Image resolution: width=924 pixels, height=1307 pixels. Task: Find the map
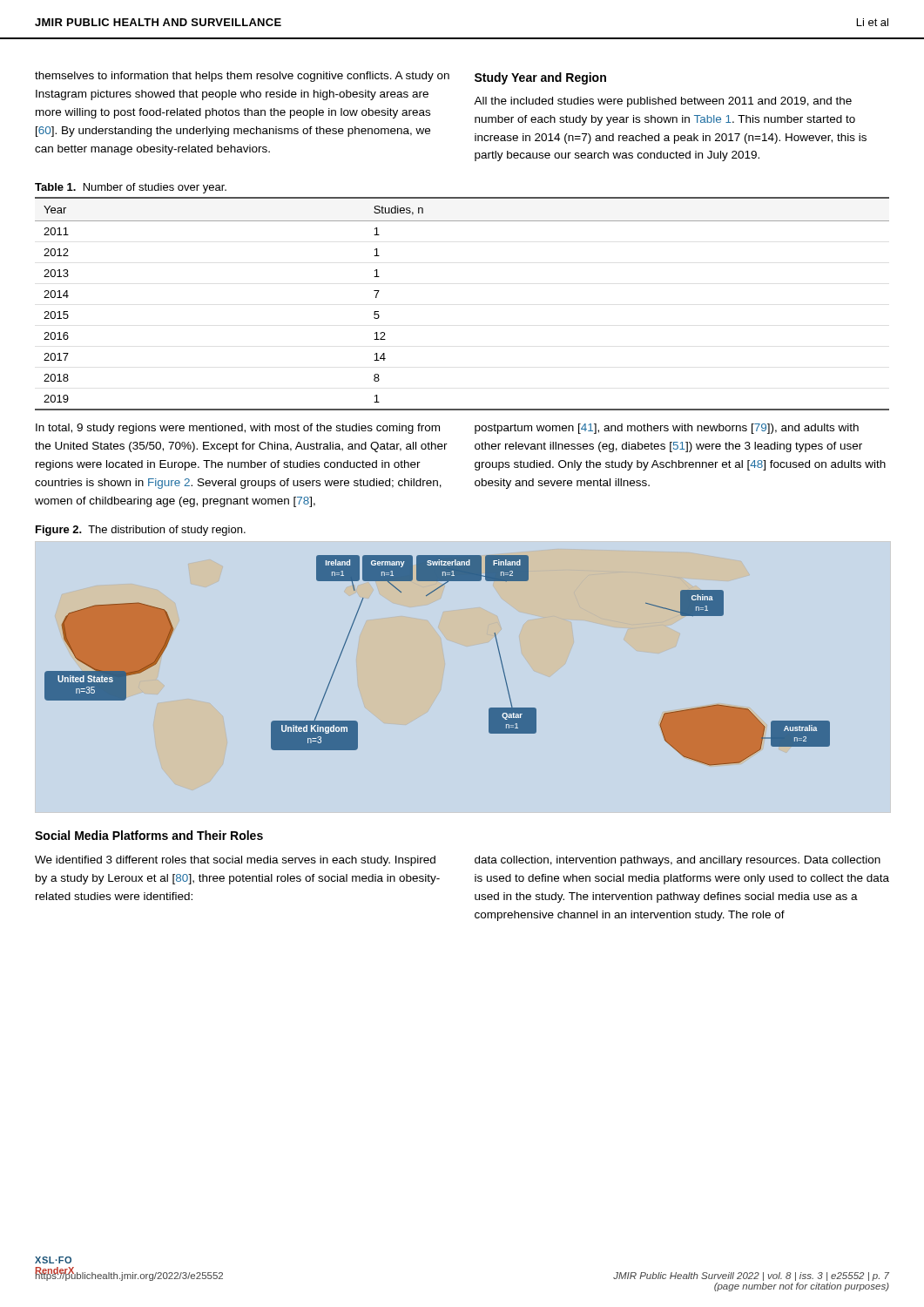click(x=463, y=677)
